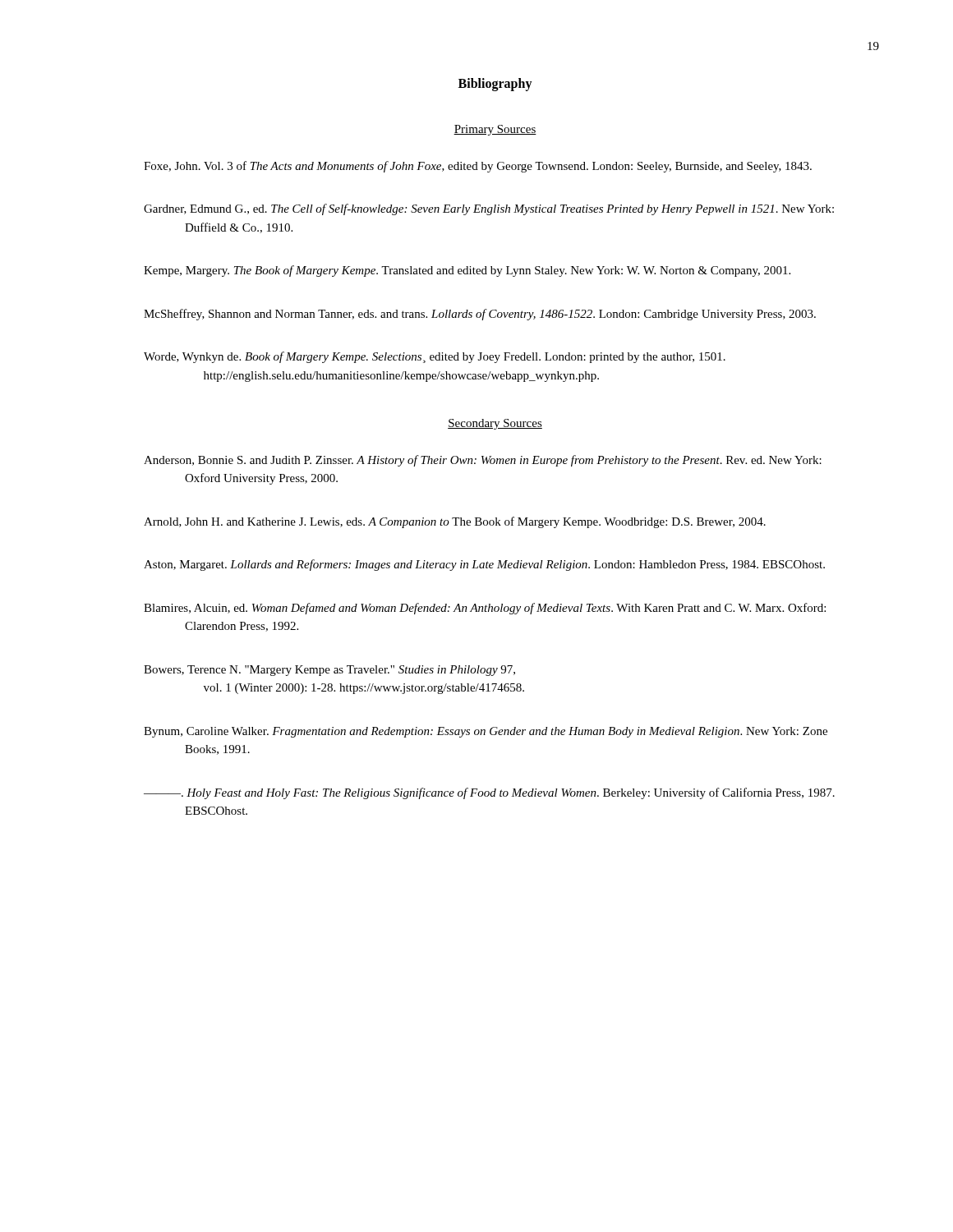Locate the title

tap(495, 83)
